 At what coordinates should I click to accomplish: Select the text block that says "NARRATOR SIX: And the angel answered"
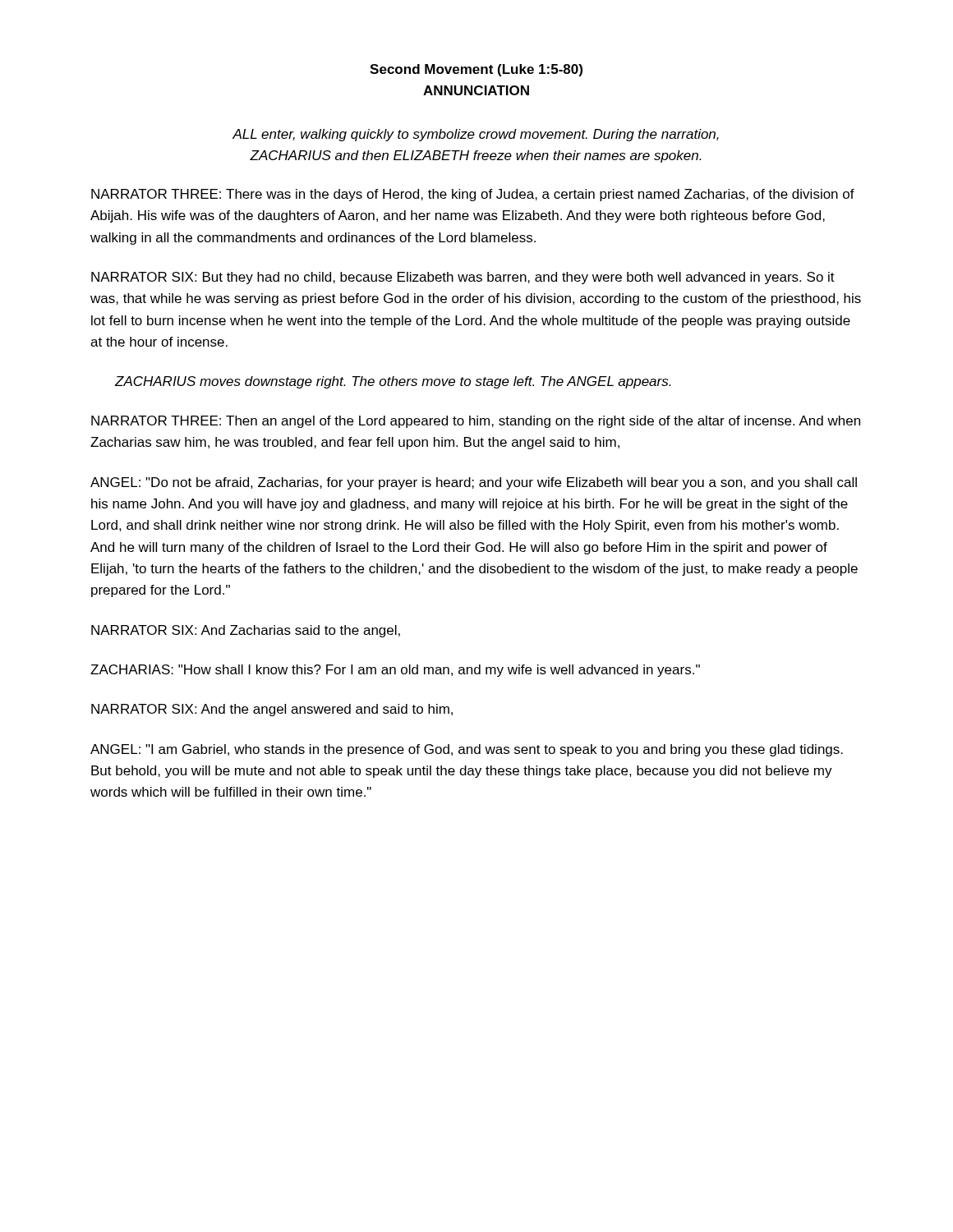pyautogui.click(x=272, y=710)
